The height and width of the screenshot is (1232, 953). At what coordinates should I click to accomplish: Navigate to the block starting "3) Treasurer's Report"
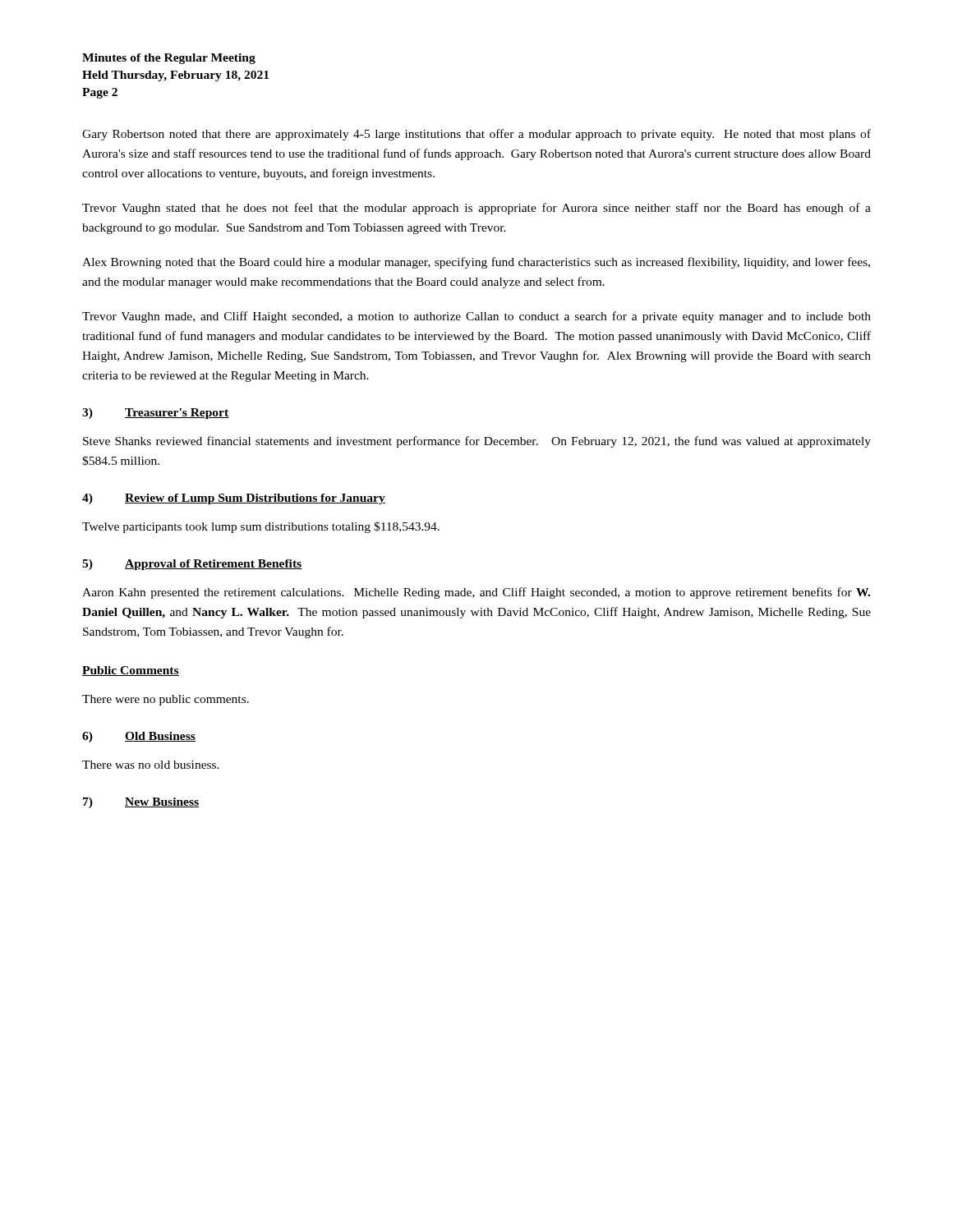coord(155,412)
